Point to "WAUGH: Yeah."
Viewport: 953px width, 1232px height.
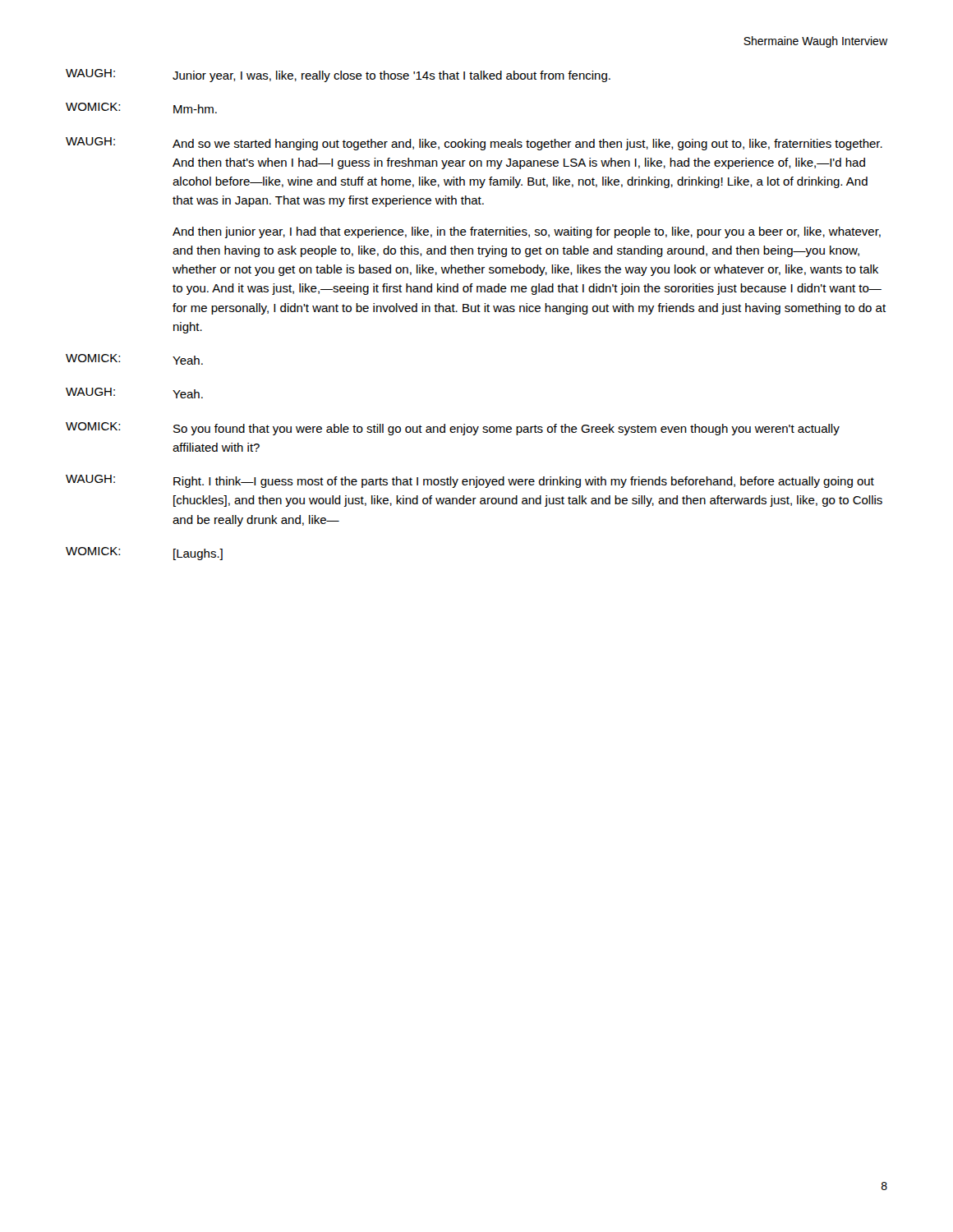(x=99, y=392)
